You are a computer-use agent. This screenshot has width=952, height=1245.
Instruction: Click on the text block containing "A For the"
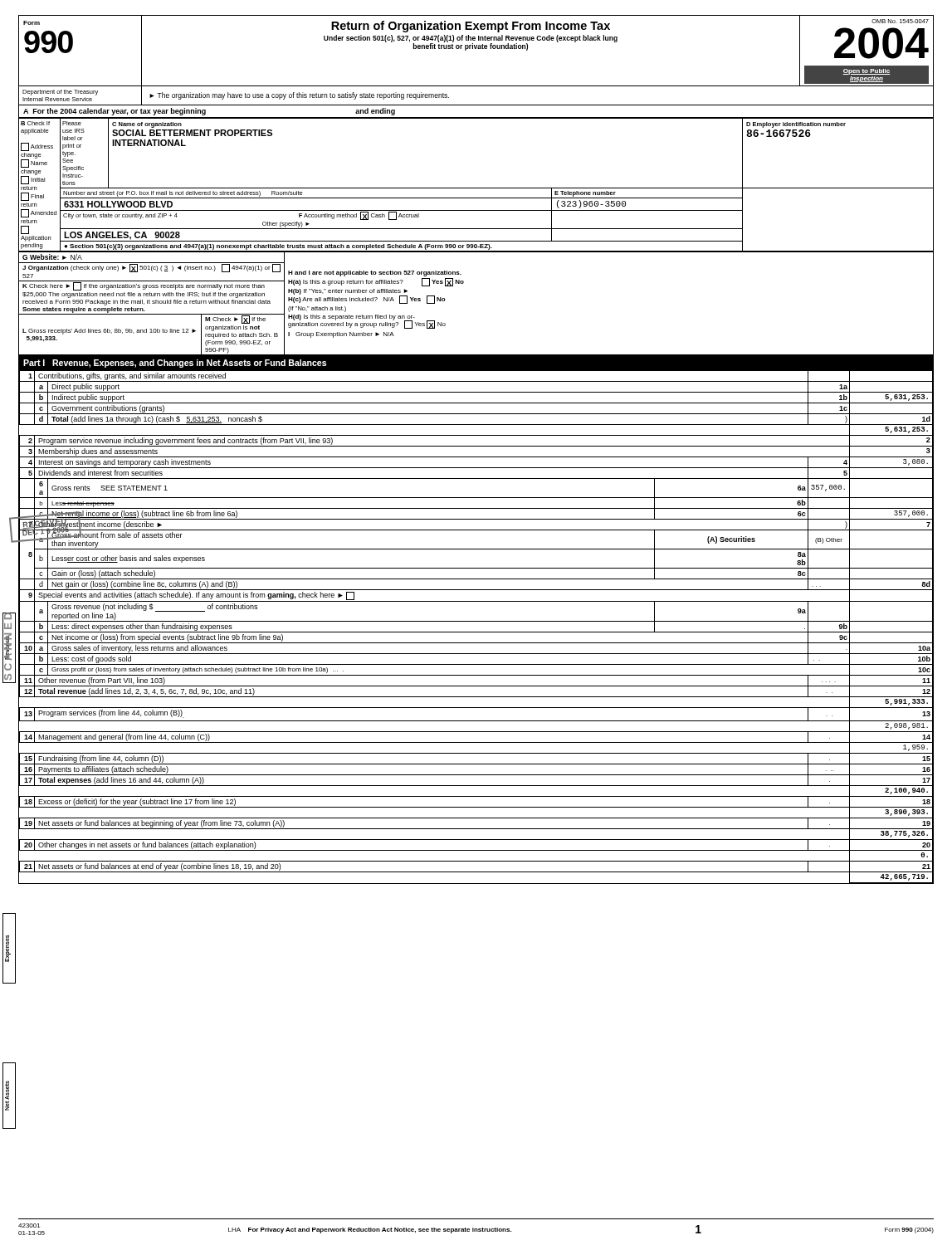click(209, 111)
